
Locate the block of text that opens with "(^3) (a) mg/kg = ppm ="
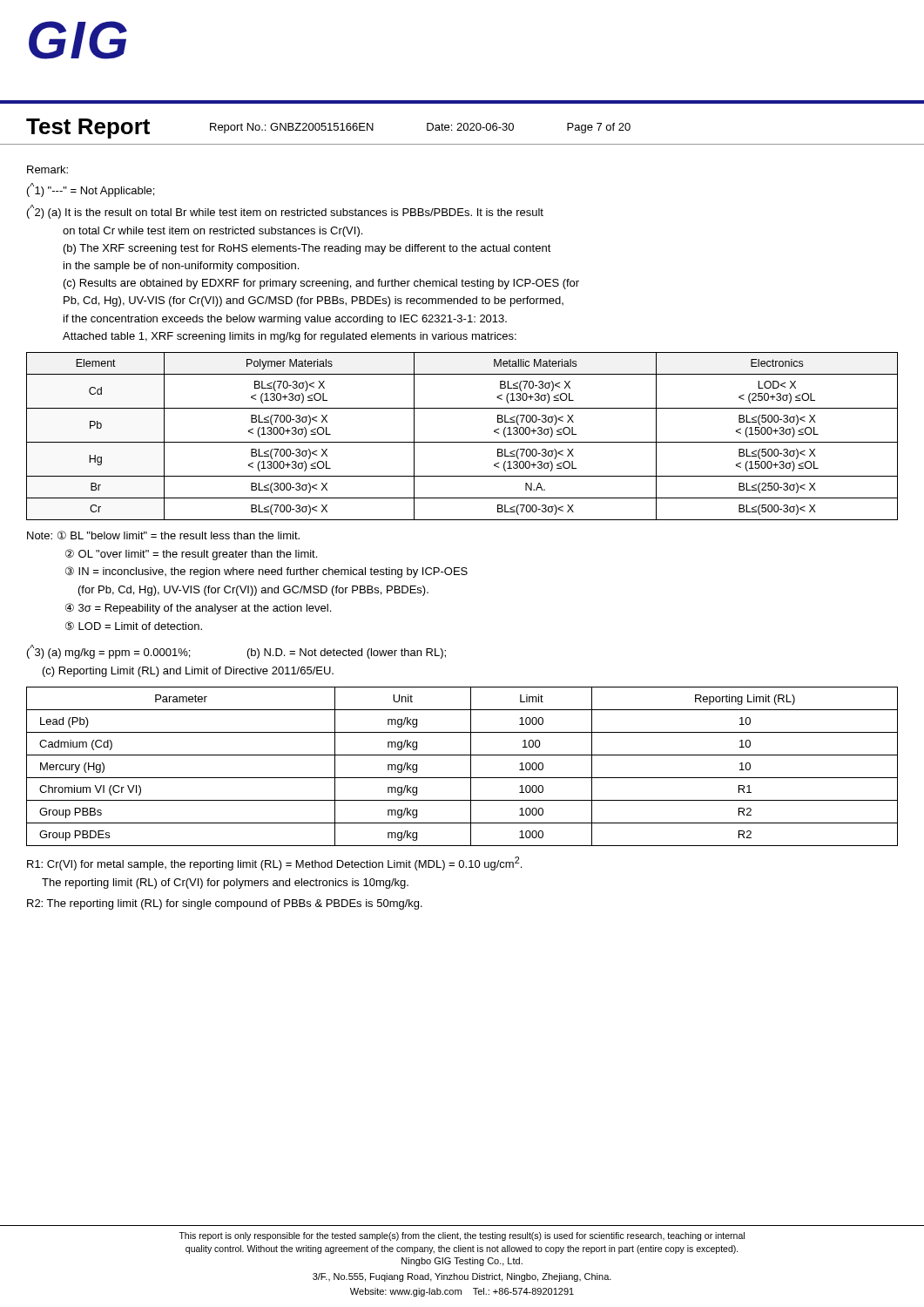(x=236, y=661)
